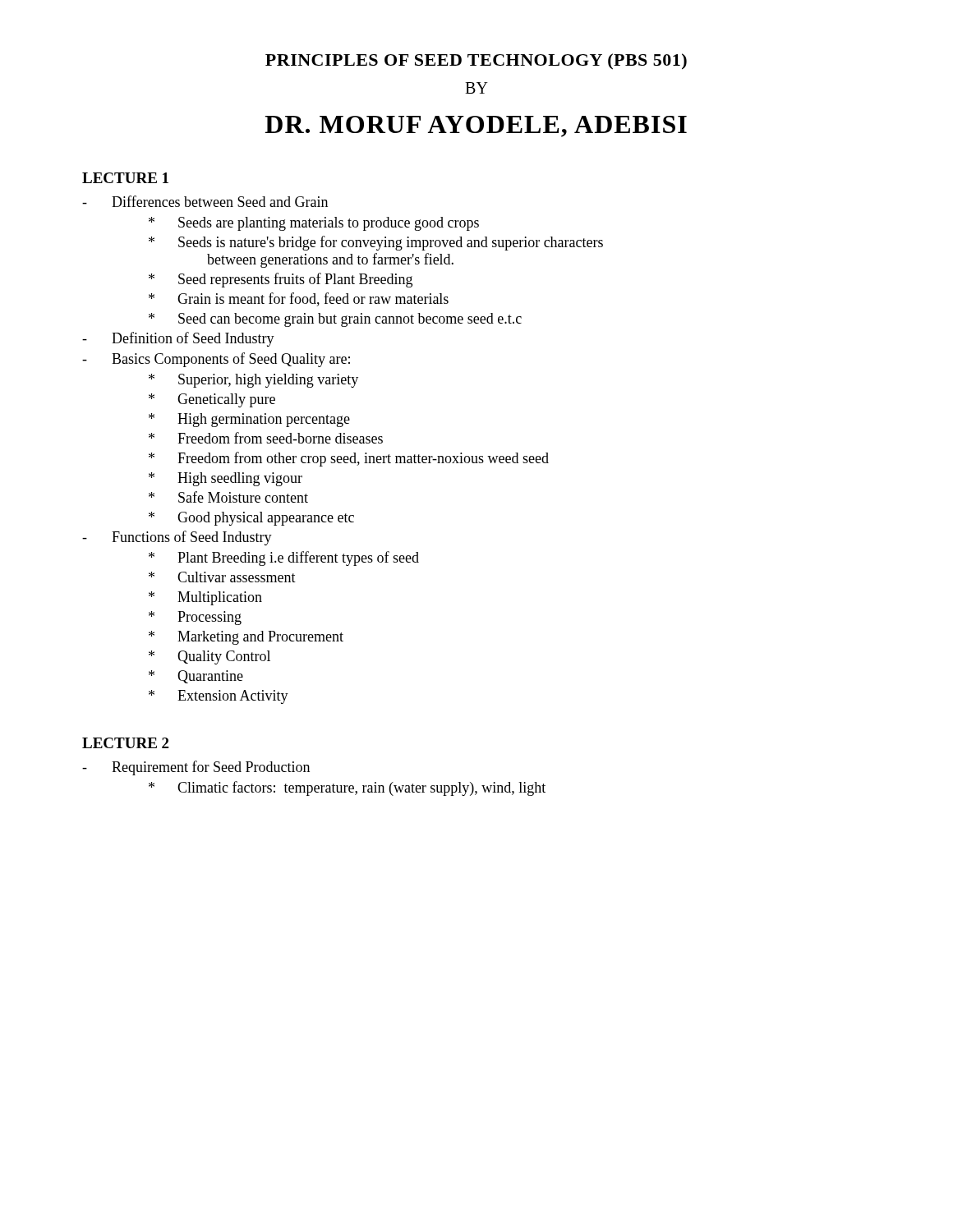
Task: Locate the text "LECTURE 2"
Action: 126,743
